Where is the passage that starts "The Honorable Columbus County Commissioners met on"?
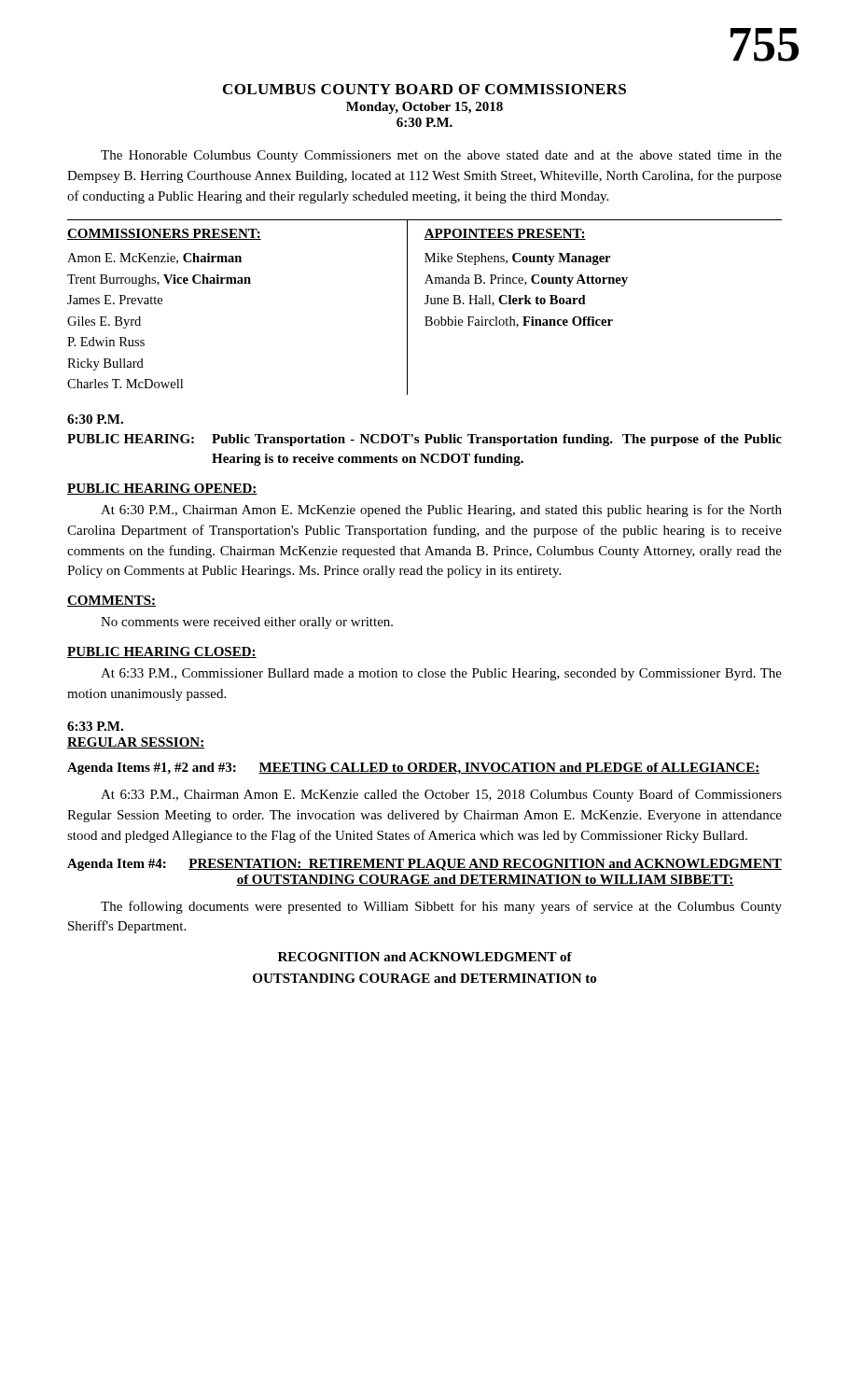 point(424,175)
